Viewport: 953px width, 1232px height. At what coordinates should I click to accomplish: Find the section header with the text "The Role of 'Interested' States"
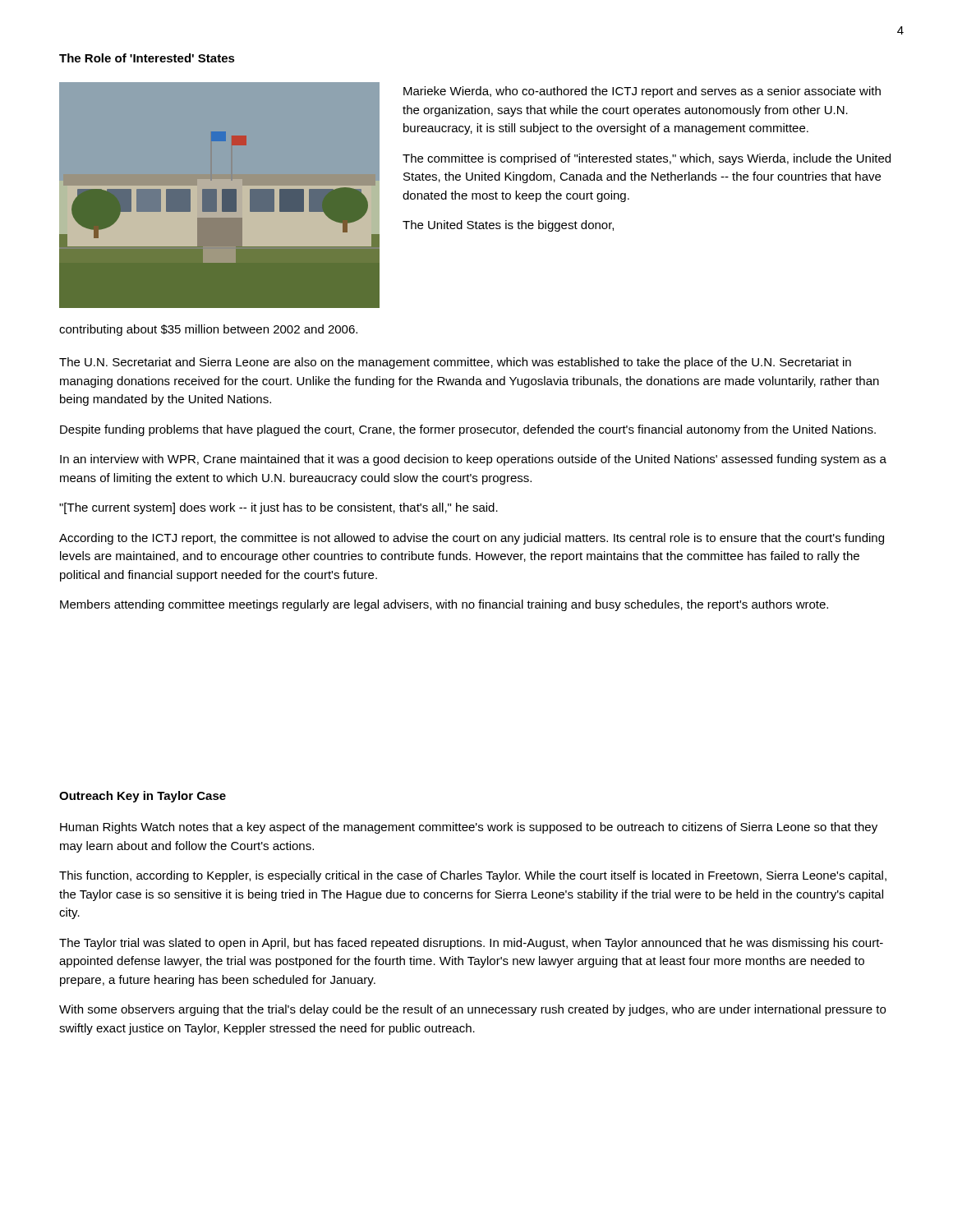[147, 58]
